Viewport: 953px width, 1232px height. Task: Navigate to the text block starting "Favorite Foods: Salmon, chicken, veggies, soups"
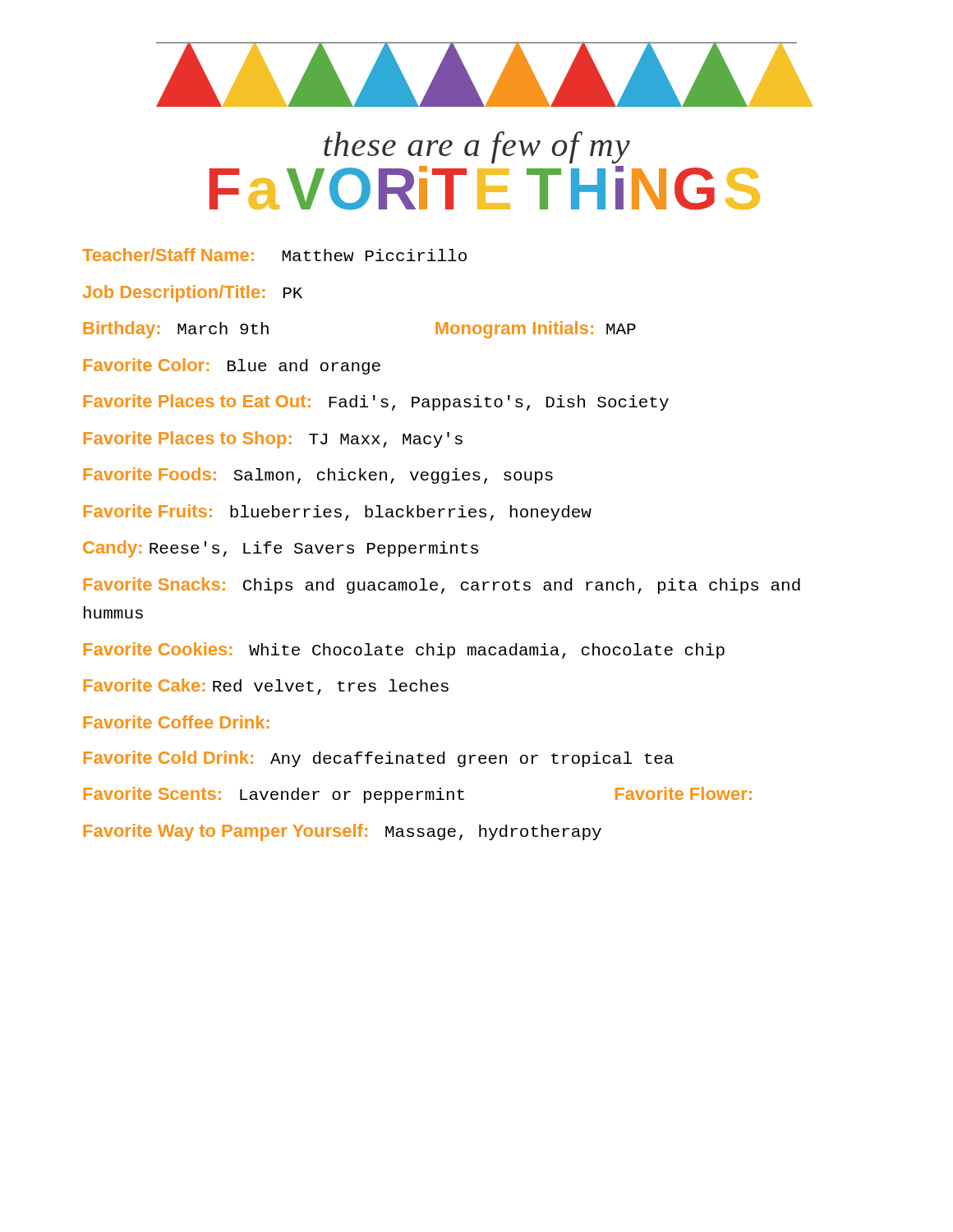click(318, 475)
